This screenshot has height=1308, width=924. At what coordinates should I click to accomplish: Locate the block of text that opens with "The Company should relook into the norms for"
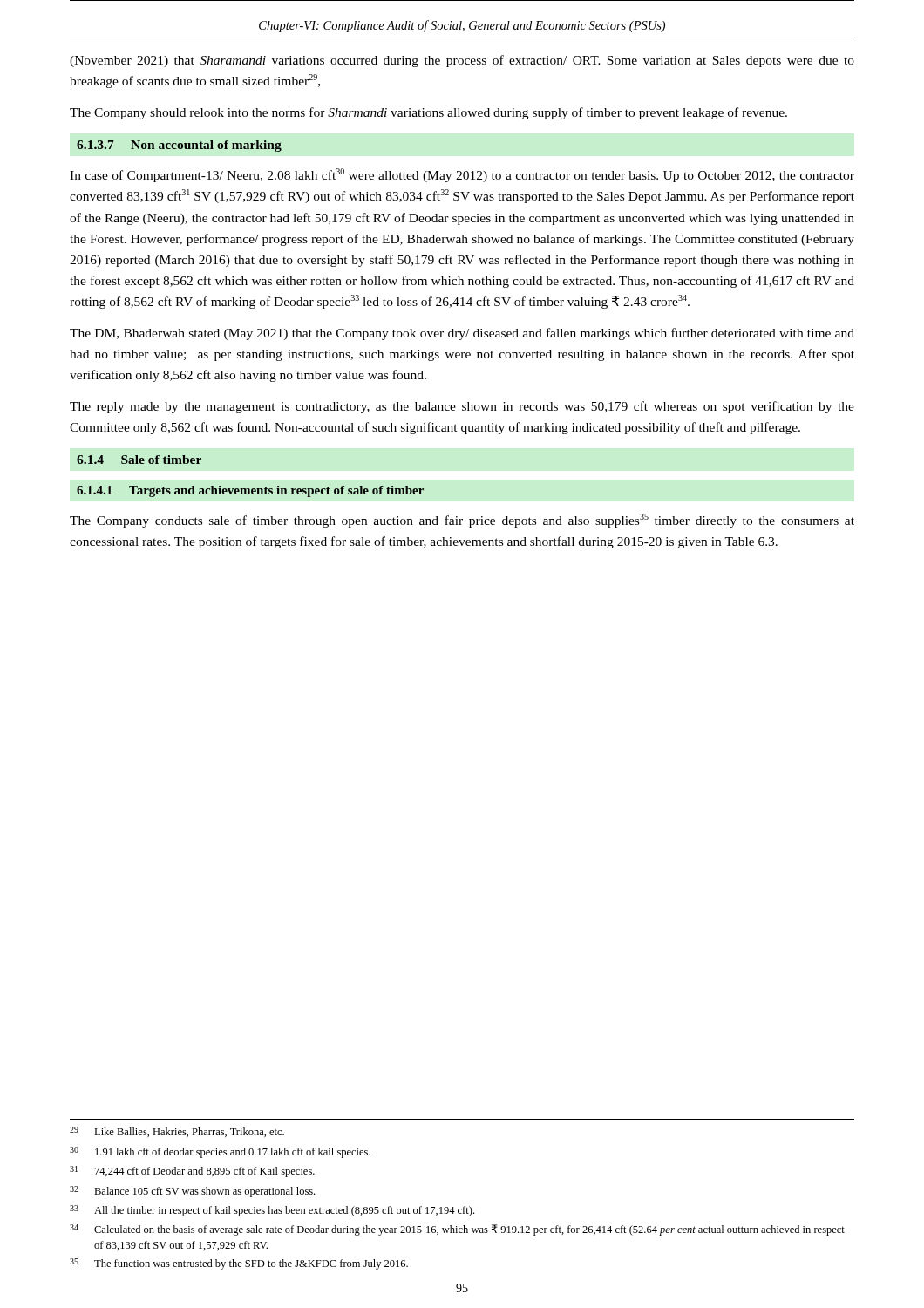(x=462, y=113)
